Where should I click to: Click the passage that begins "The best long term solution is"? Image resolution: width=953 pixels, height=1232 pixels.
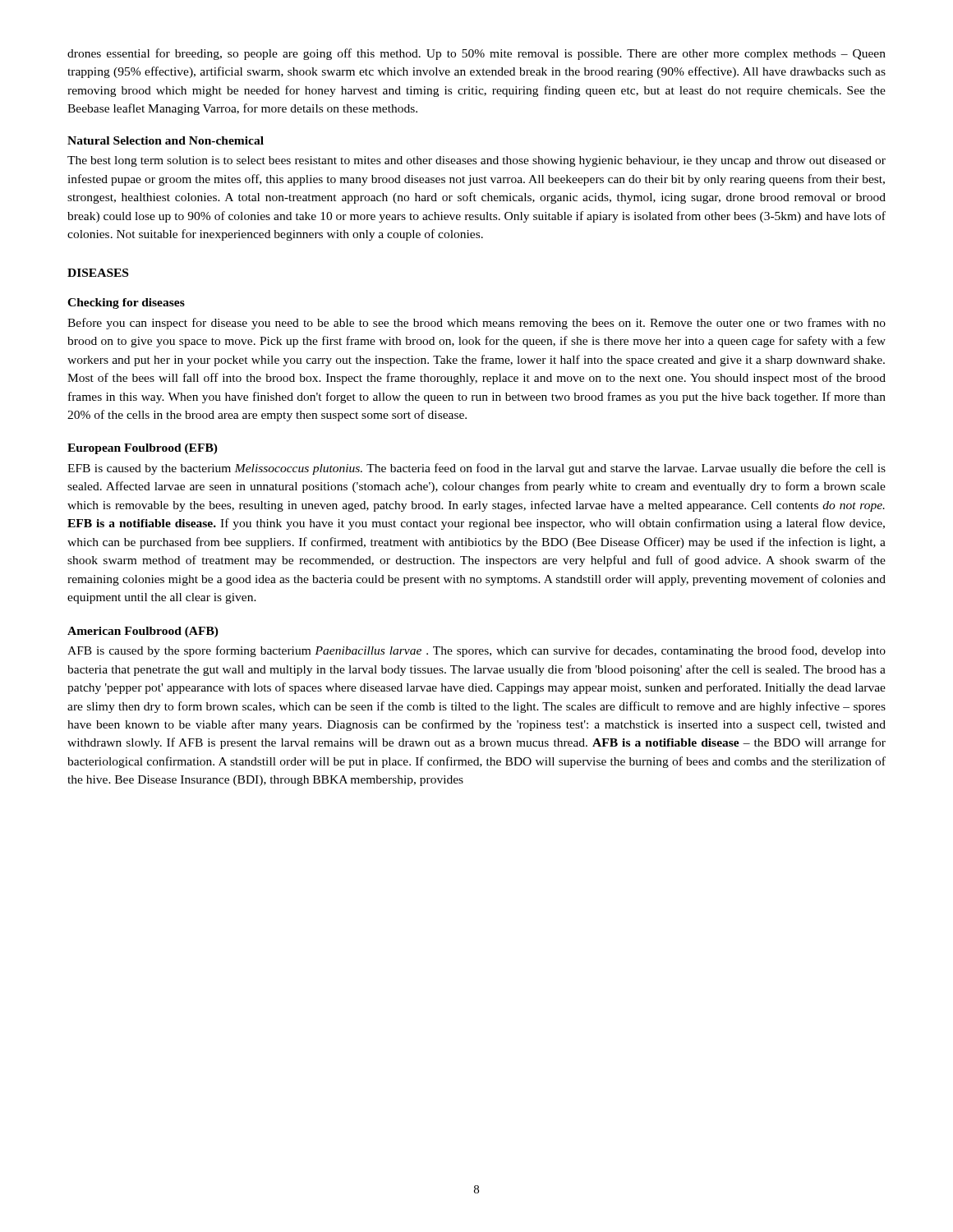(476, 198)
